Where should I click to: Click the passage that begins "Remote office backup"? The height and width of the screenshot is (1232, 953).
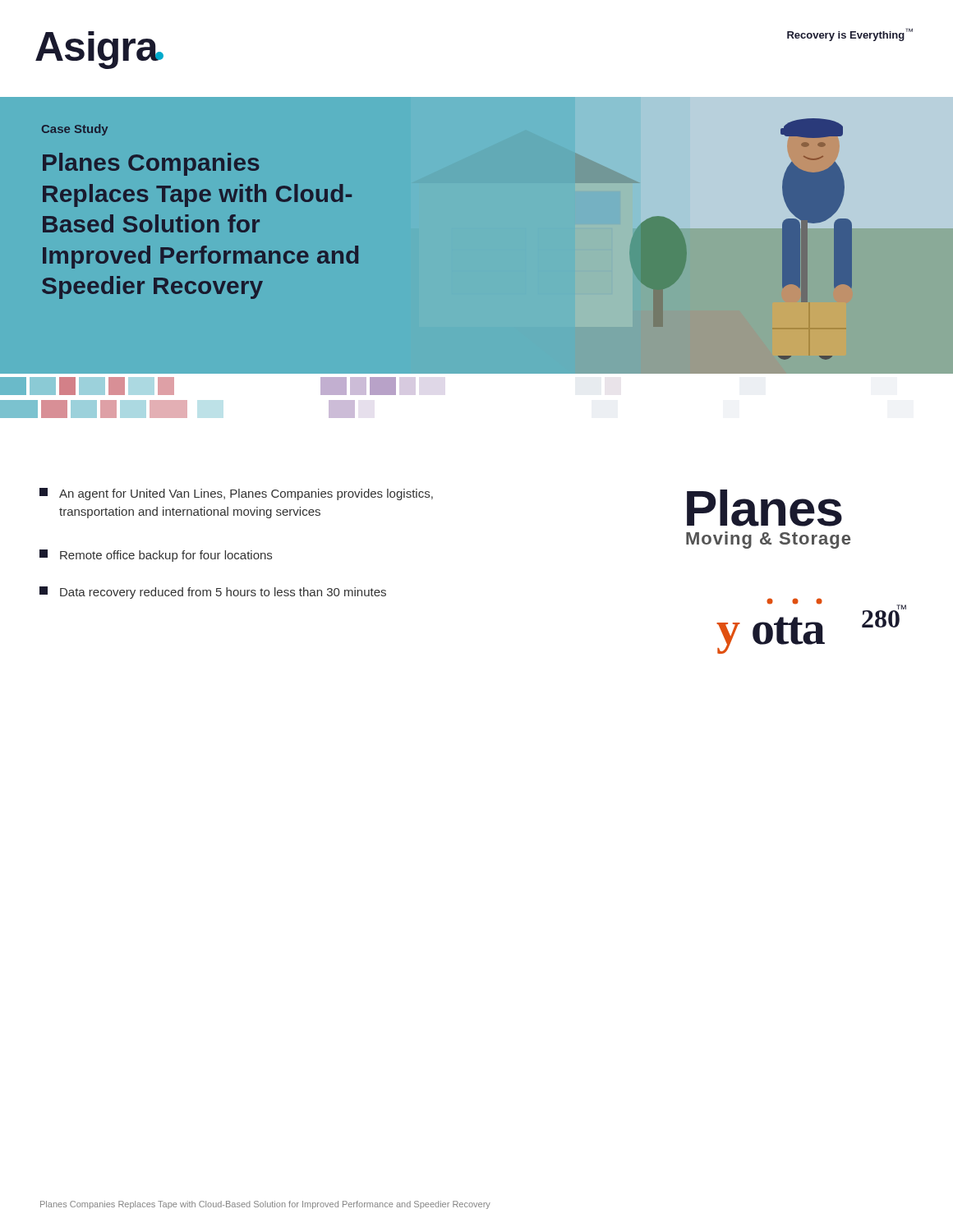[156, 555]
